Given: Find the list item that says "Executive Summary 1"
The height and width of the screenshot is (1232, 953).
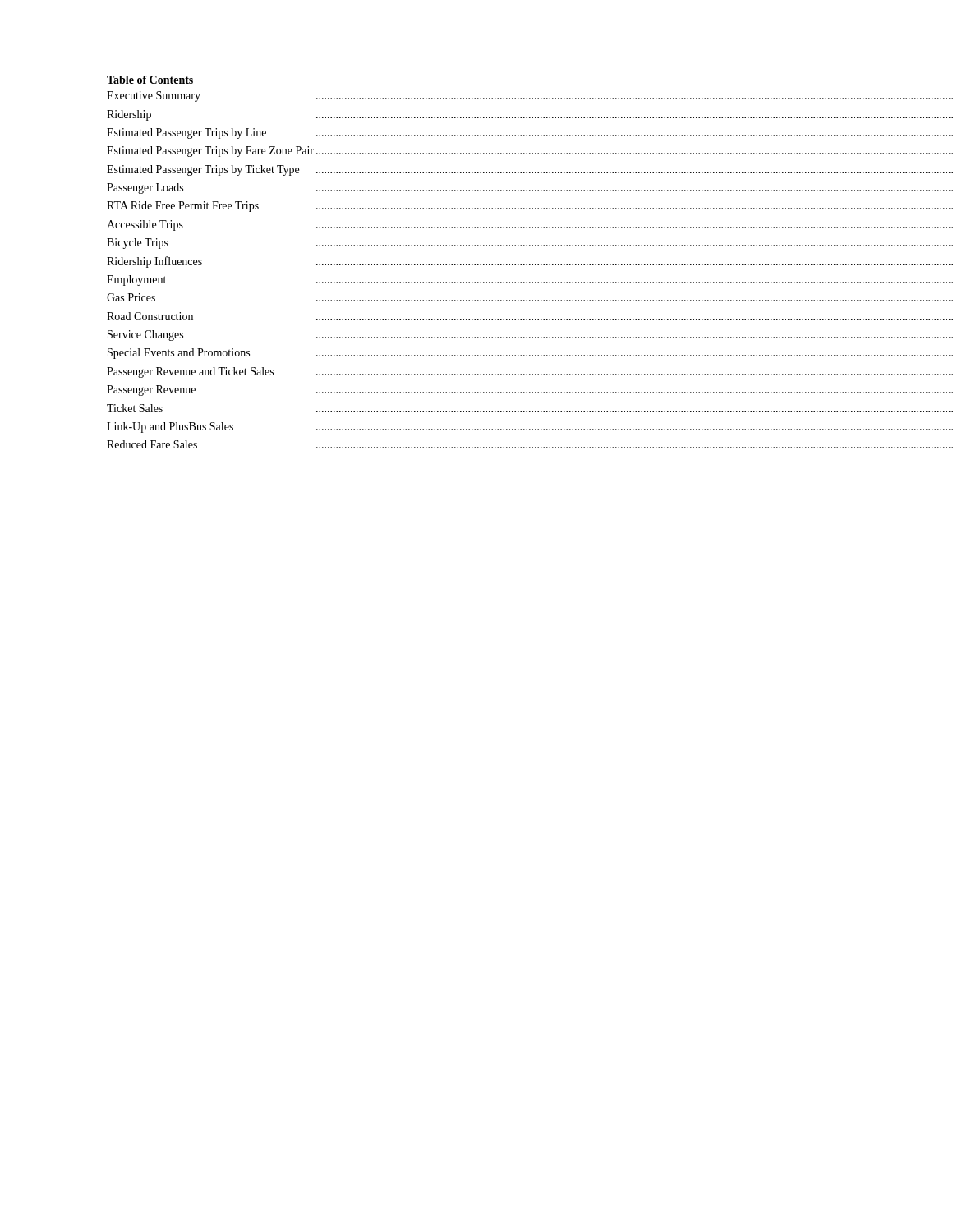Looking at the screenshot, I should coord(530,96).
